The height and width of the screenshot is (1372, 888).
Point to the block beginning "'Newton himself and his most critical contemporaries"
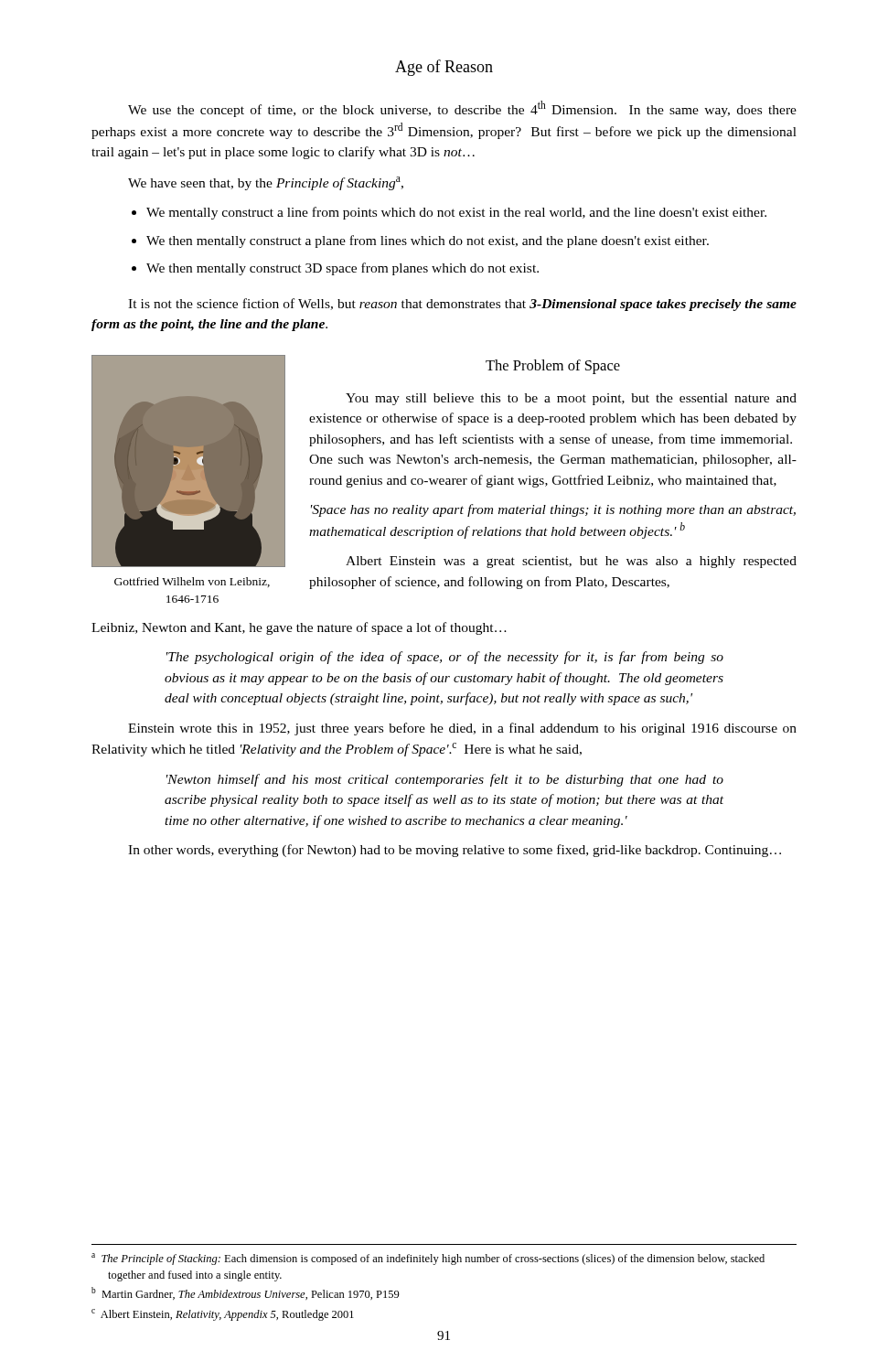click(444, 799)
